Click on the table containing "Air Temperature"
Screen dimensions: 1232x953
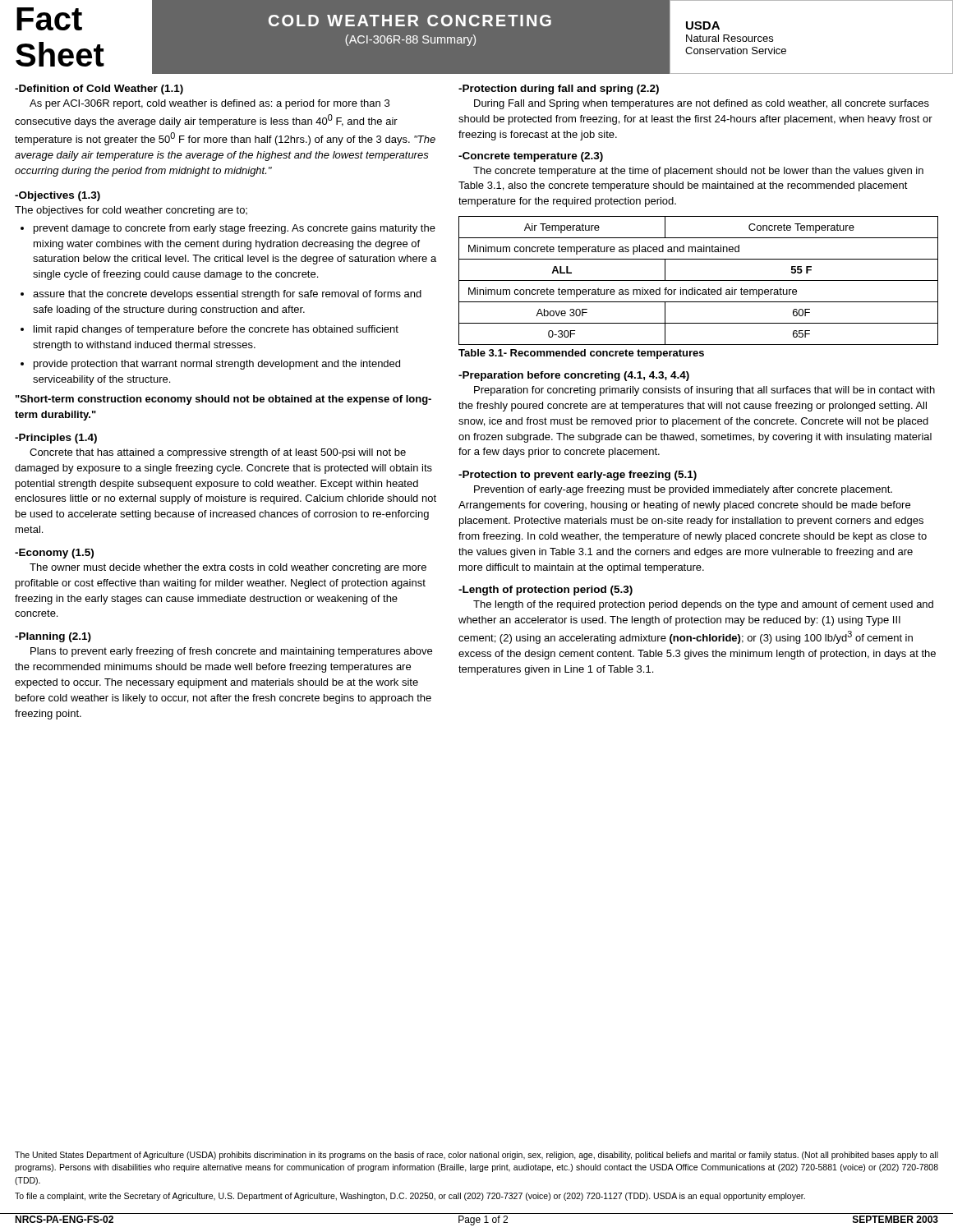pos(698,281)
